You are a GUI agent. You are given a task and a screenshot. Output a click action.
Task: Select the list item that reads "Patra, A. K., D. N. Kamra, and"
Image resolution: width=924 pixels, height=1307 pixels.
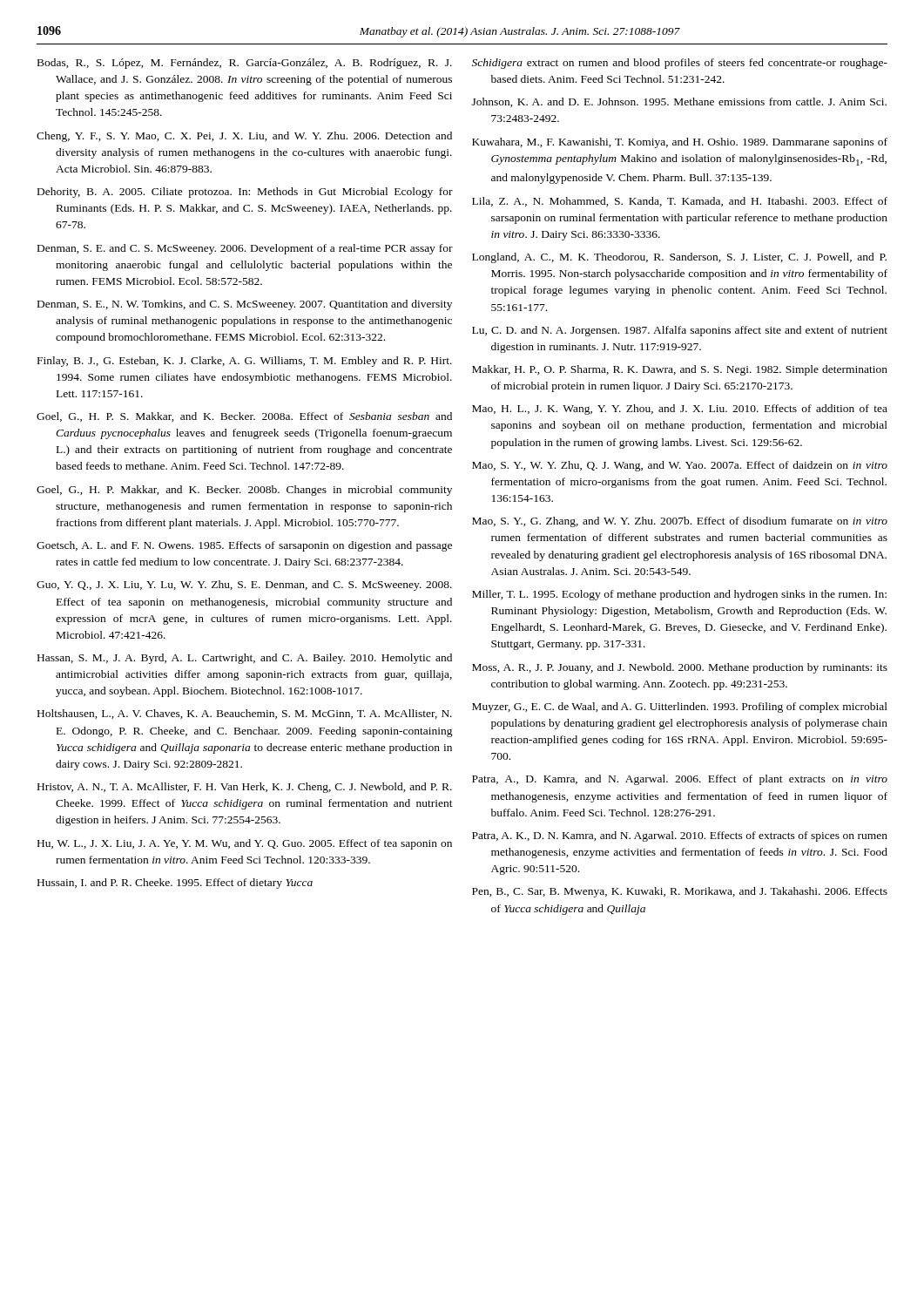[x=680, y=852]
